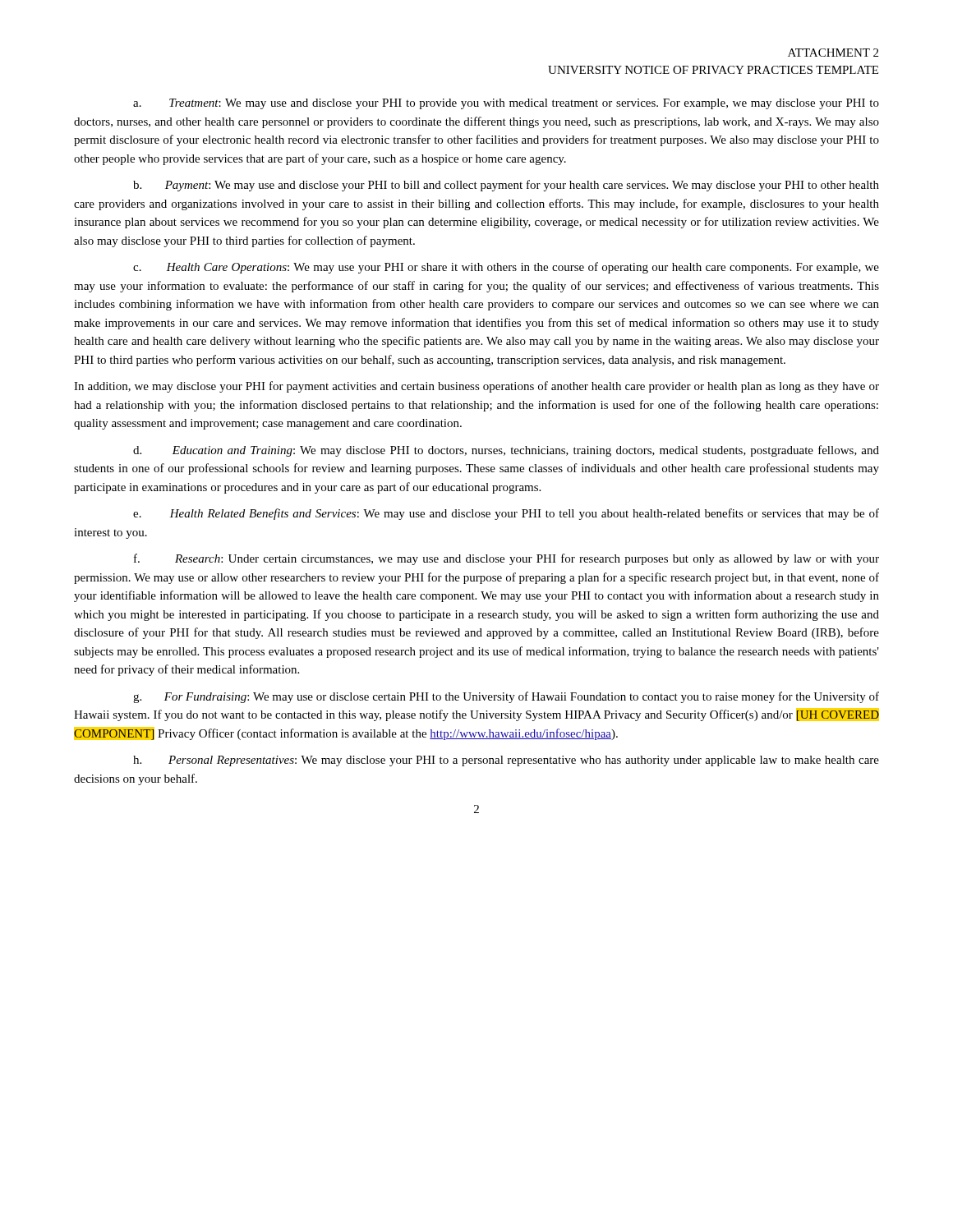Select the block starting "In addition, we"
This screenshot has width=953, height=1232.
476,405
